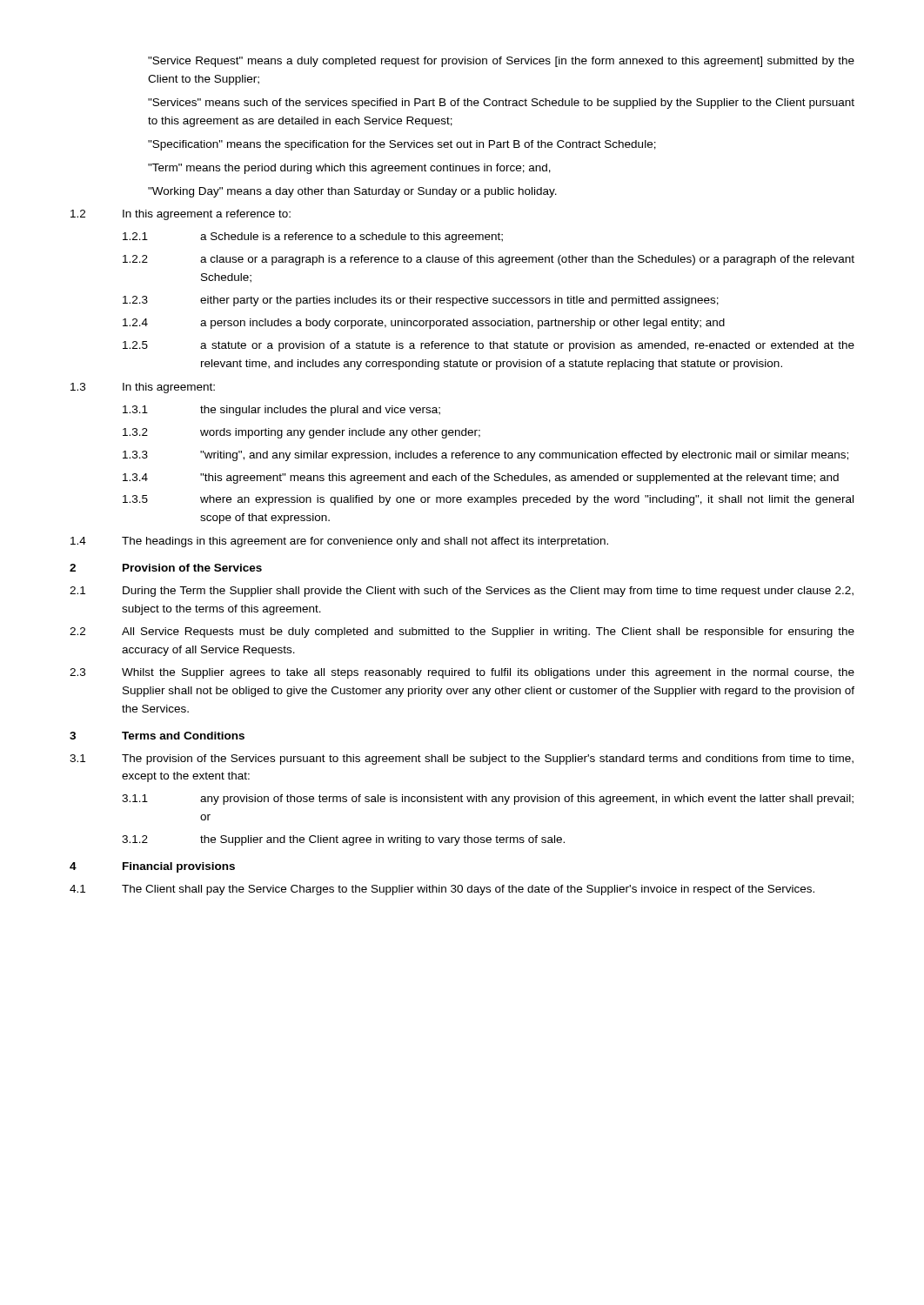Find the block starting "3.1 The provision of the Services"

[462, 768]
